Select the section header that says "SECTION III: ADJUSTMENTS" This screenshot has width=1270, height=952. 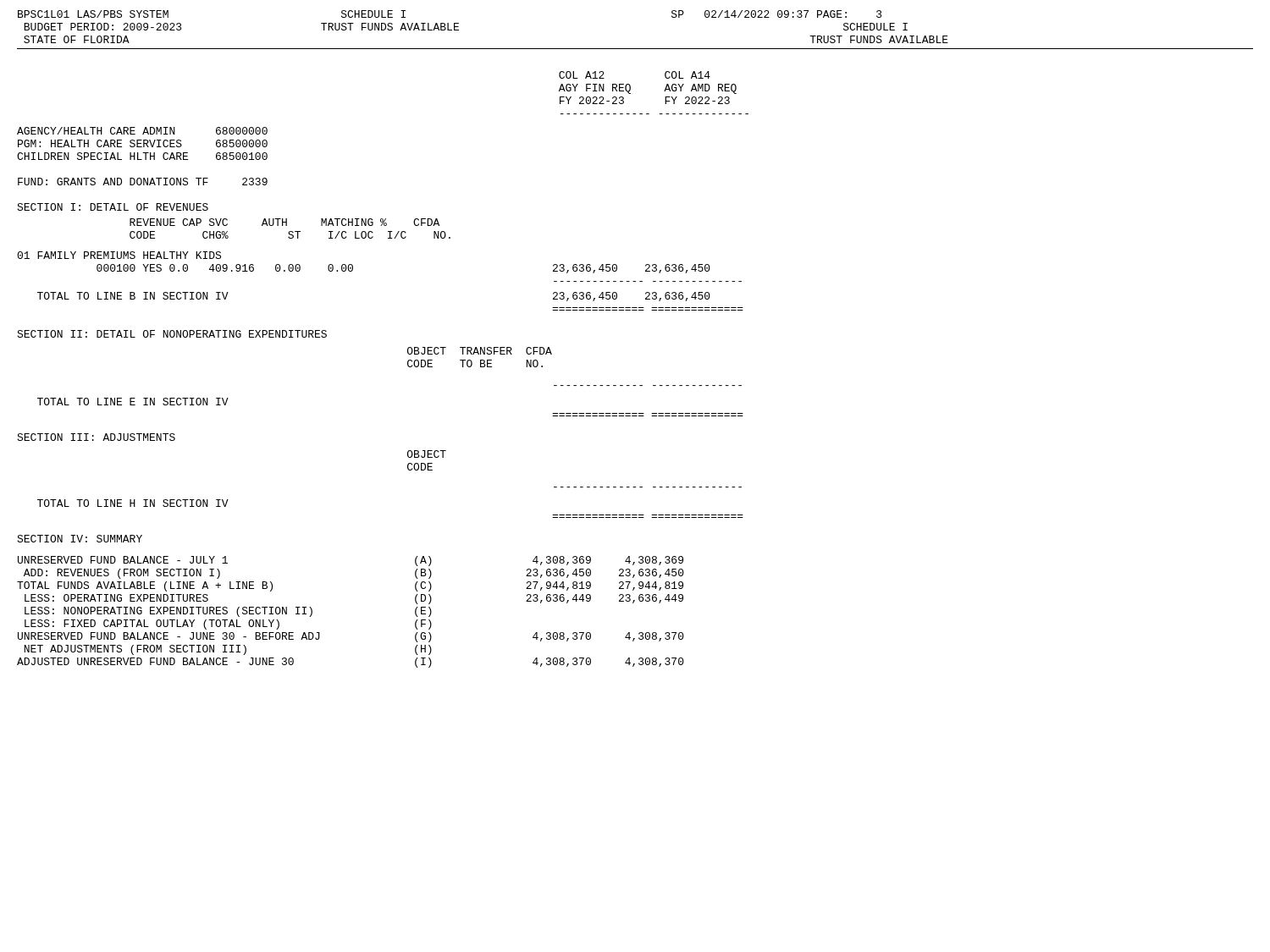click(96, 438)
